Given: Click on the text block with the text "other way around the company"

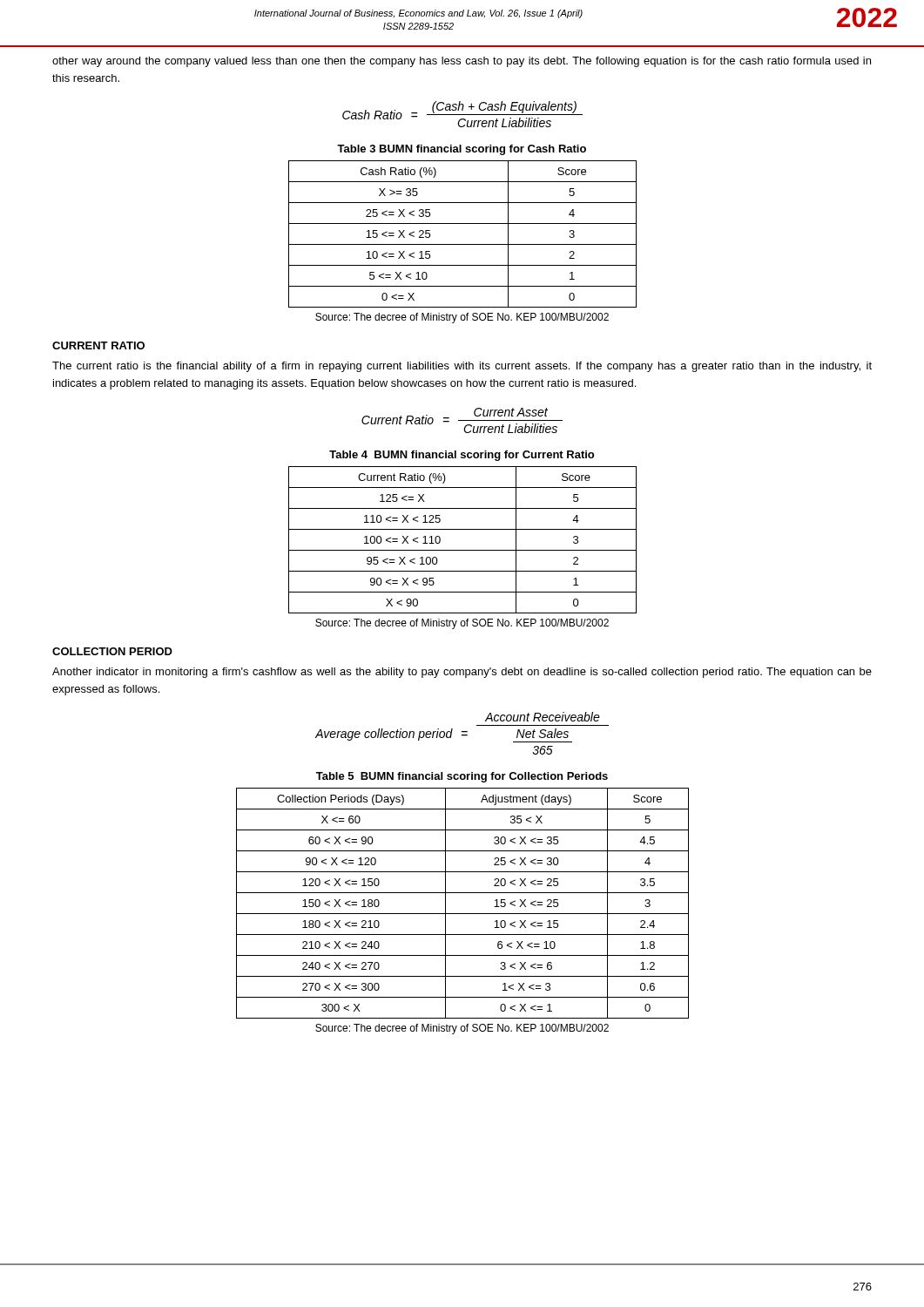Looking at the screenshot, I should (462, 69).
